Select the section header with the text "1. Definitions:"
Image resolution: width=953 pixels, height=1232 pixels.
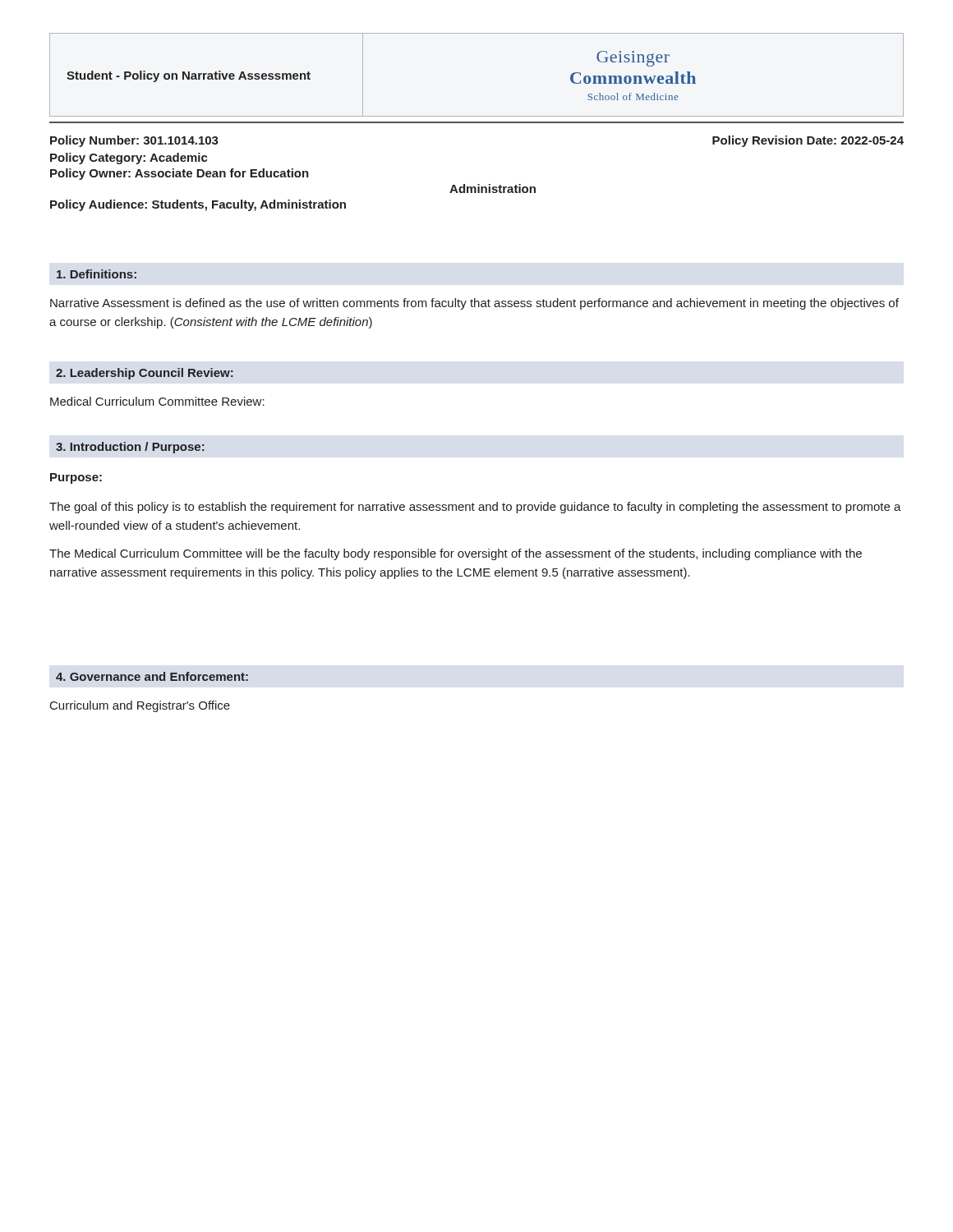click(x=97, y=274)
